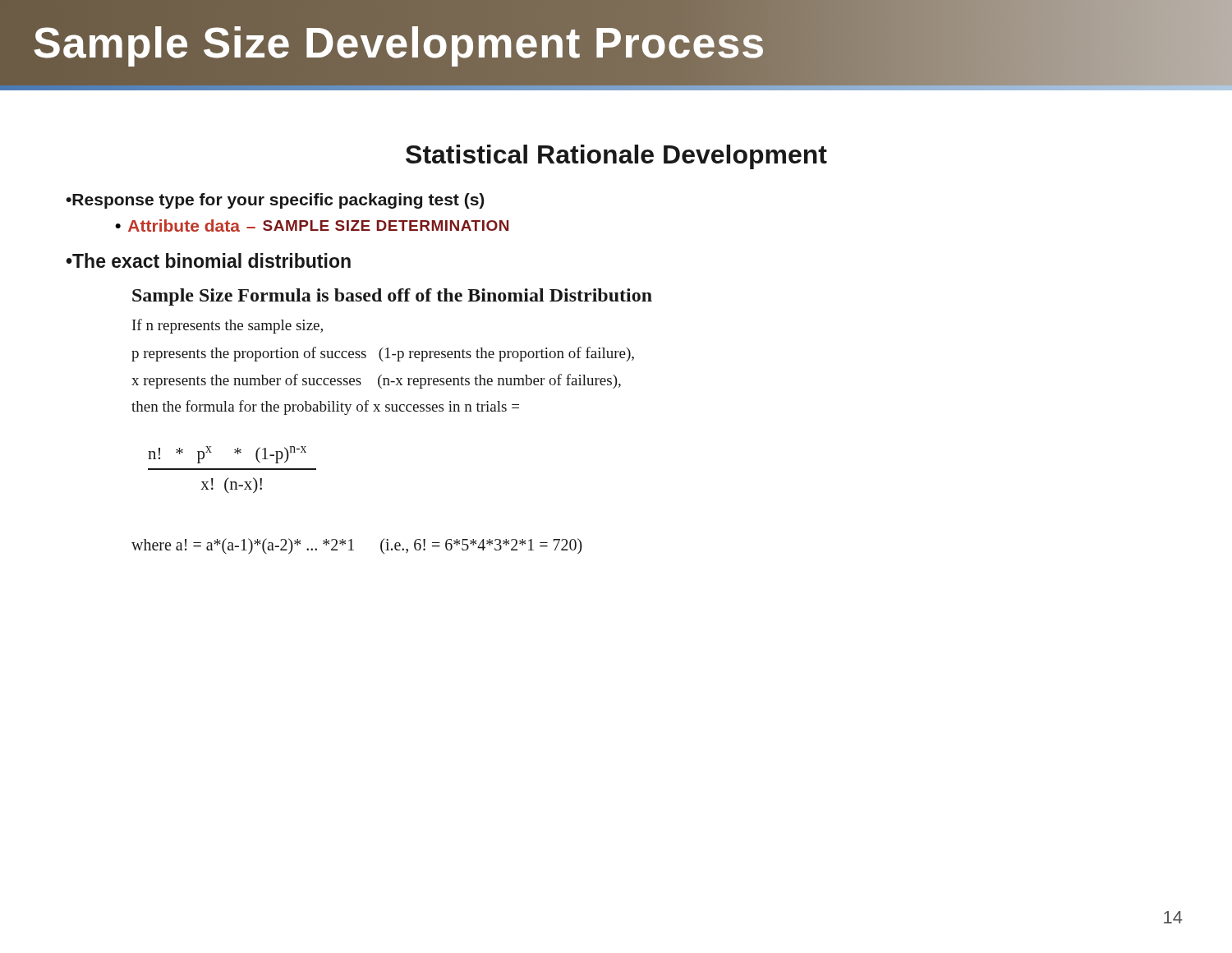Viewport: 1232px width, 953px height.
Task: Locate the text block with the text "Sample Size Formula is based off of the"
Action: [392, 297]
